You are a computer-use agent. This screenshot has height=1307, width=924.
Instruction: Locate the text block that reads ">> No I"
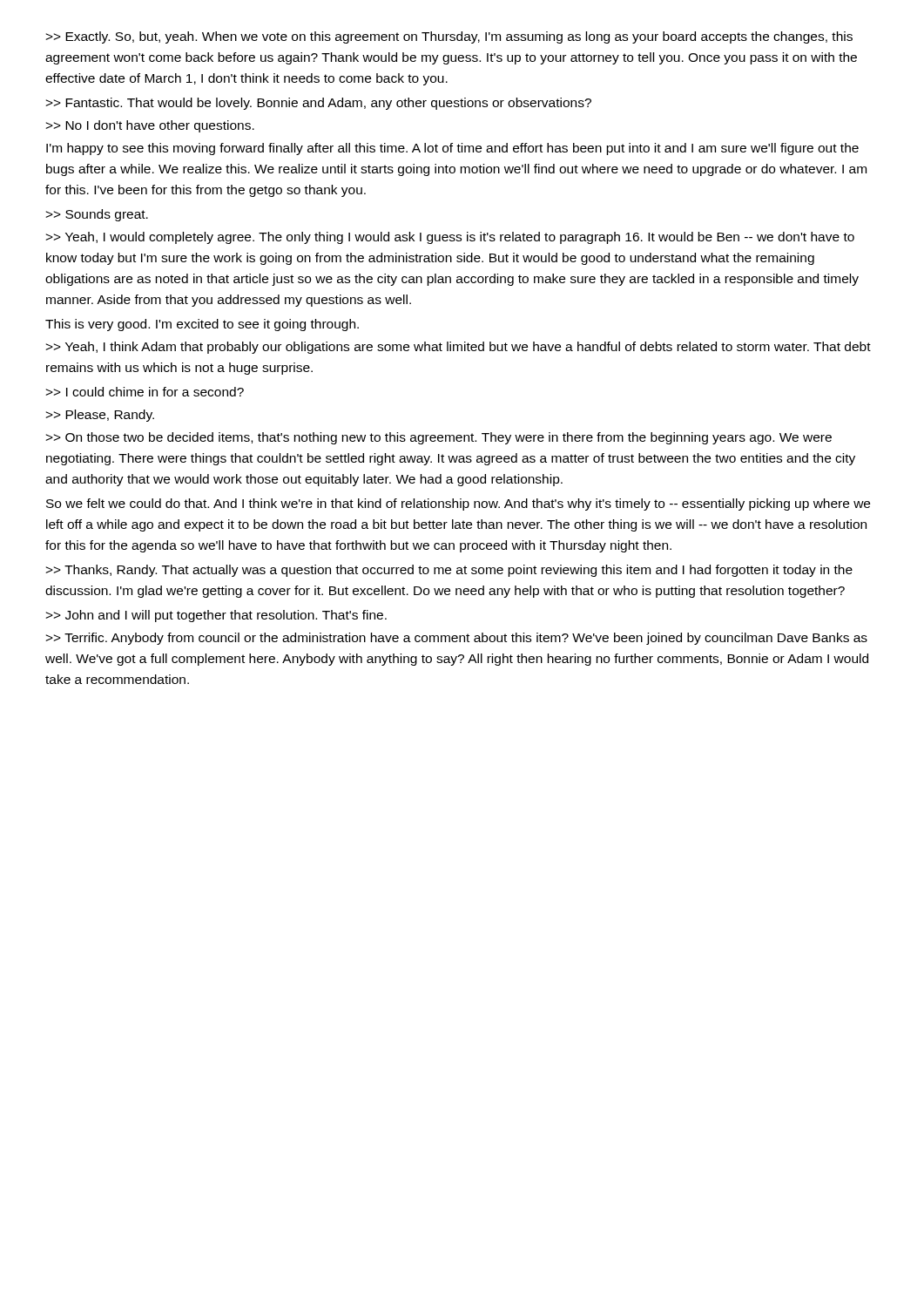(x=150, y=126)
